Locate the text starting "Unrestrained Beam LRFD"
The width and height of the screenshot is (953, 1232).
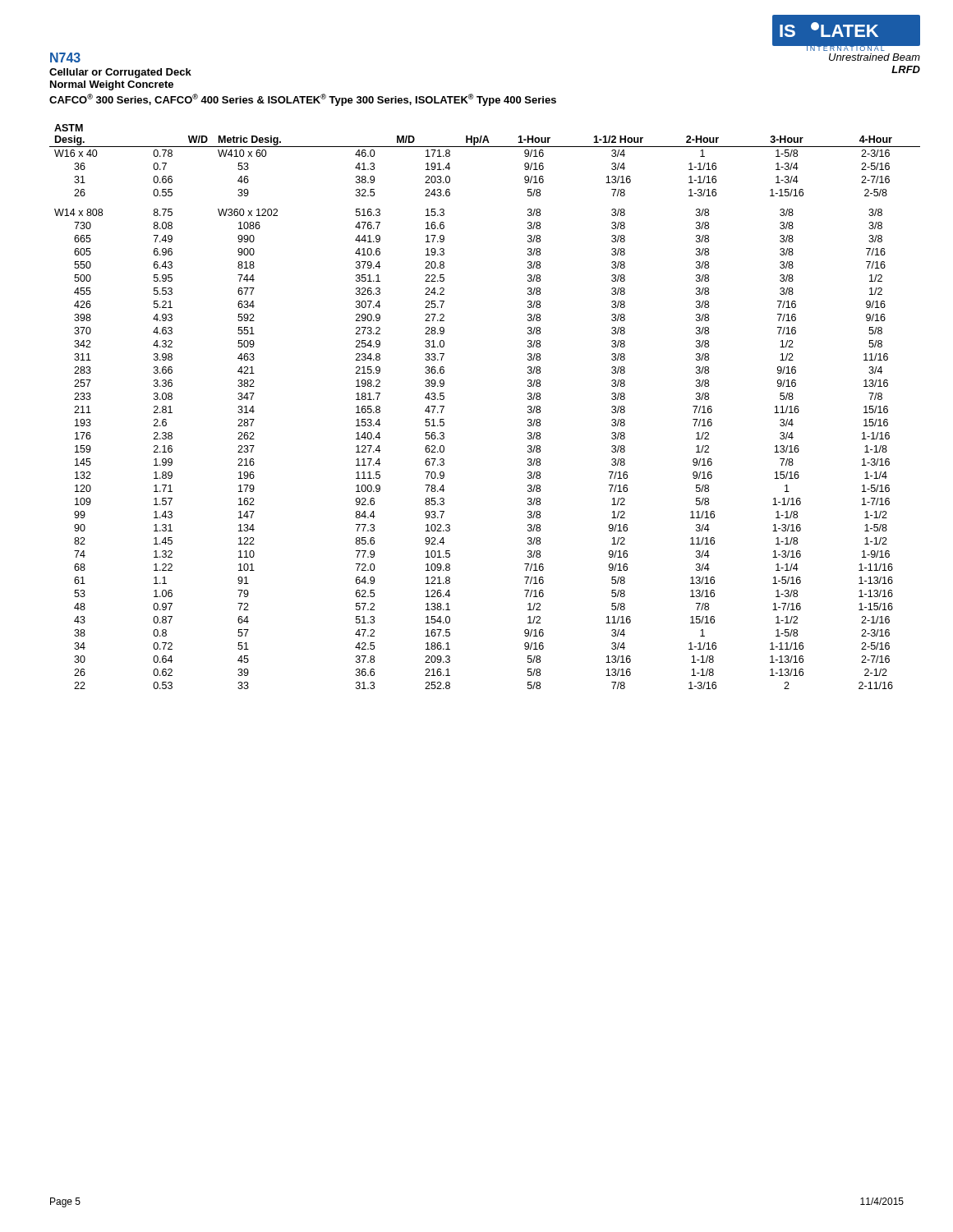874,63
